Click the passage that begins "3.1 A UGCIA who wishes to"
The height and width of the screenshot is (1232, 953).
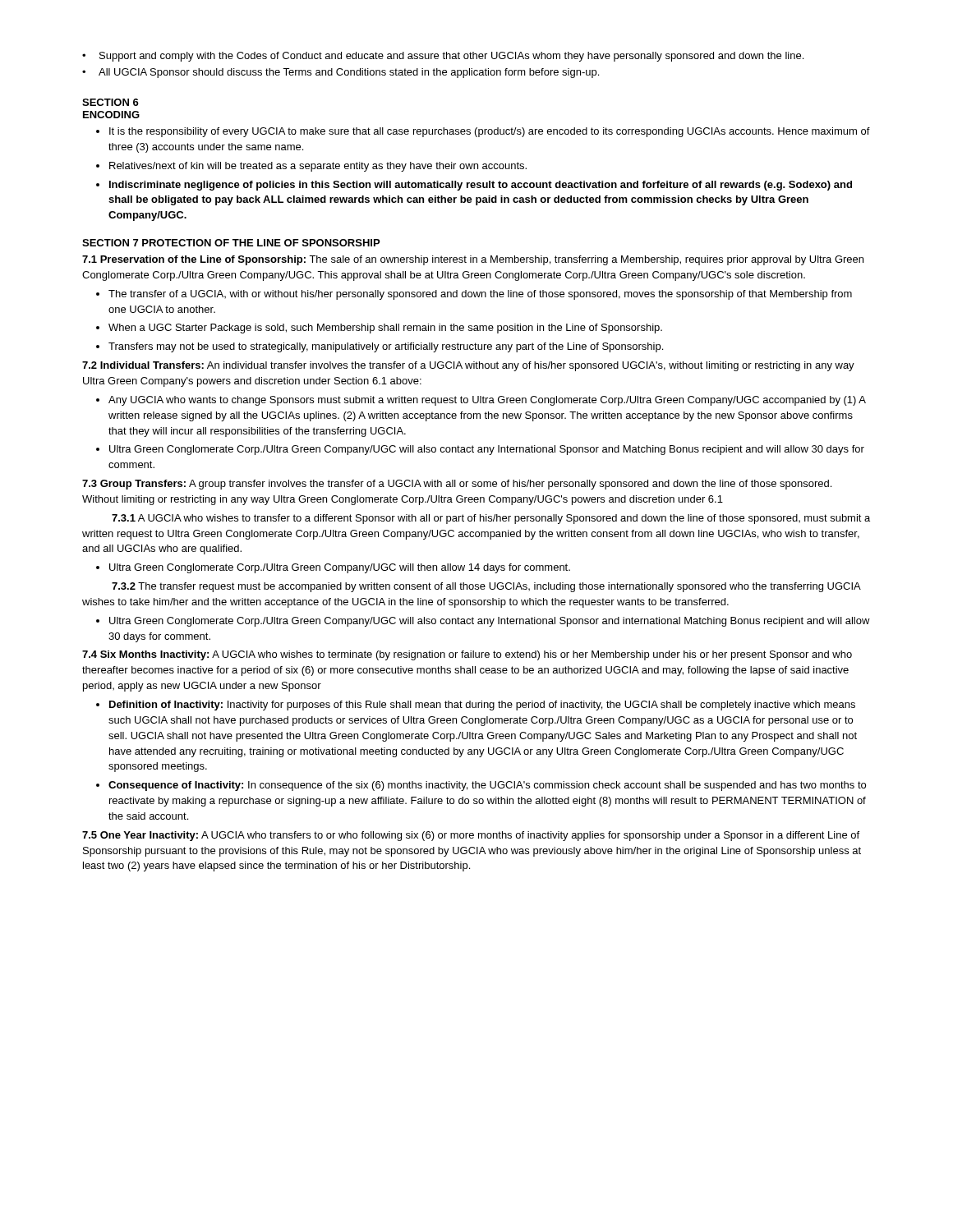point(476,533)
